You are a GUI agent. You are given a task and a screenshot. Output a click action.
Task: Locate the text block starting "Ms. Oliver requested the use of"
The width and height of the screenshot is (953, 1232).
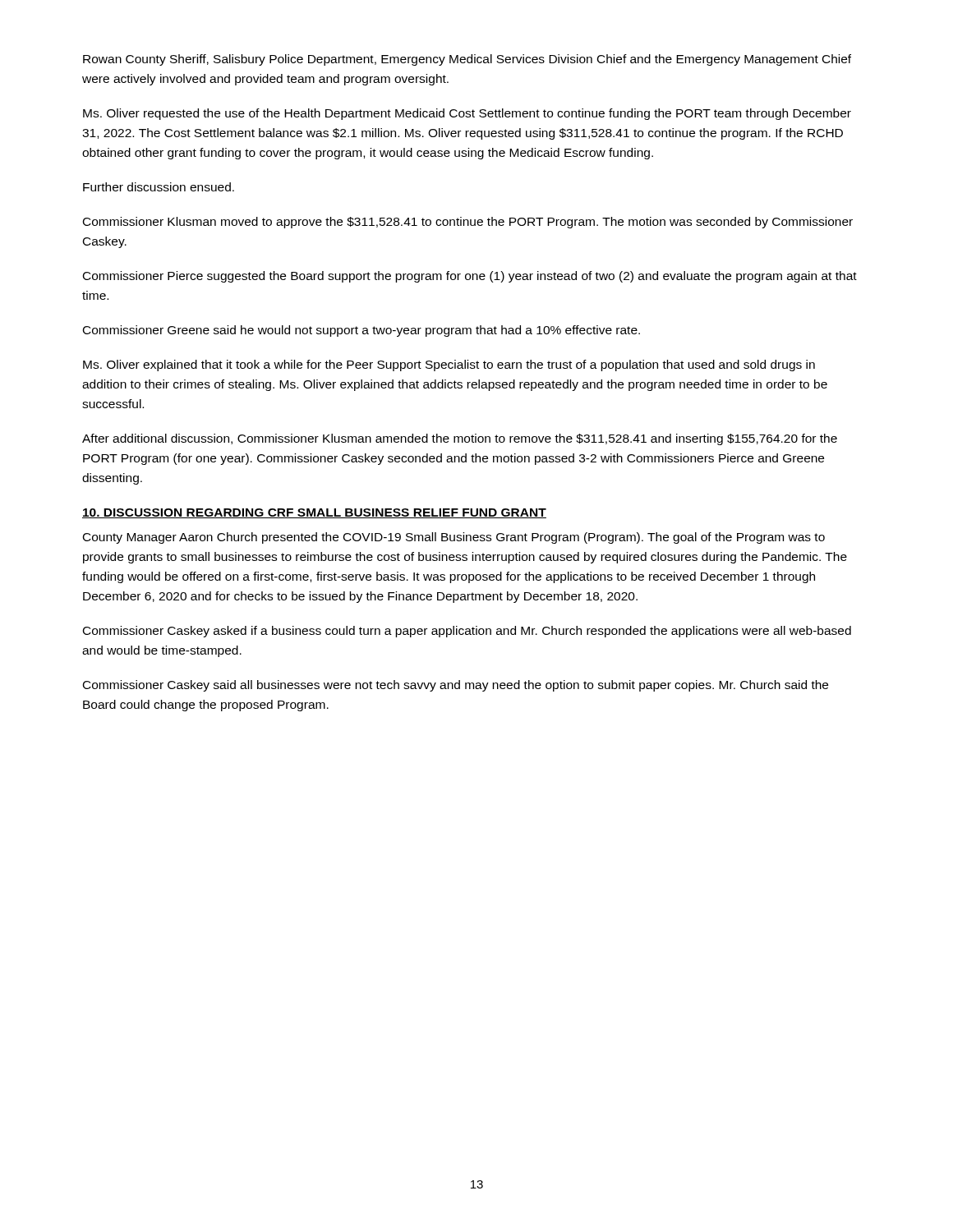tap(467, 133)
